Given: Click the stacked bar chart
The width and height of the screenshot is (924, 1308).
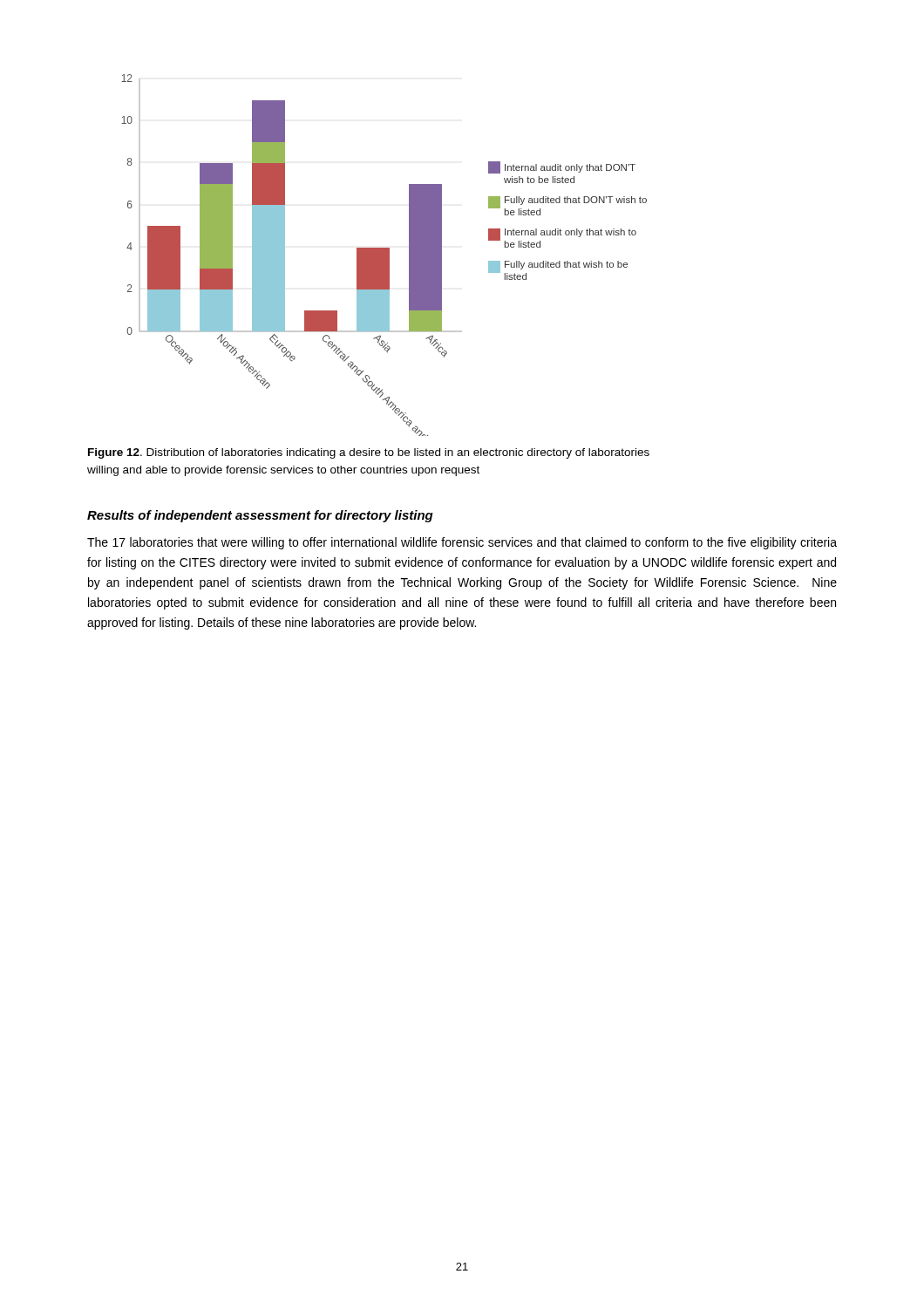Looking at the screenshot, I should click(x=471, y=250).
